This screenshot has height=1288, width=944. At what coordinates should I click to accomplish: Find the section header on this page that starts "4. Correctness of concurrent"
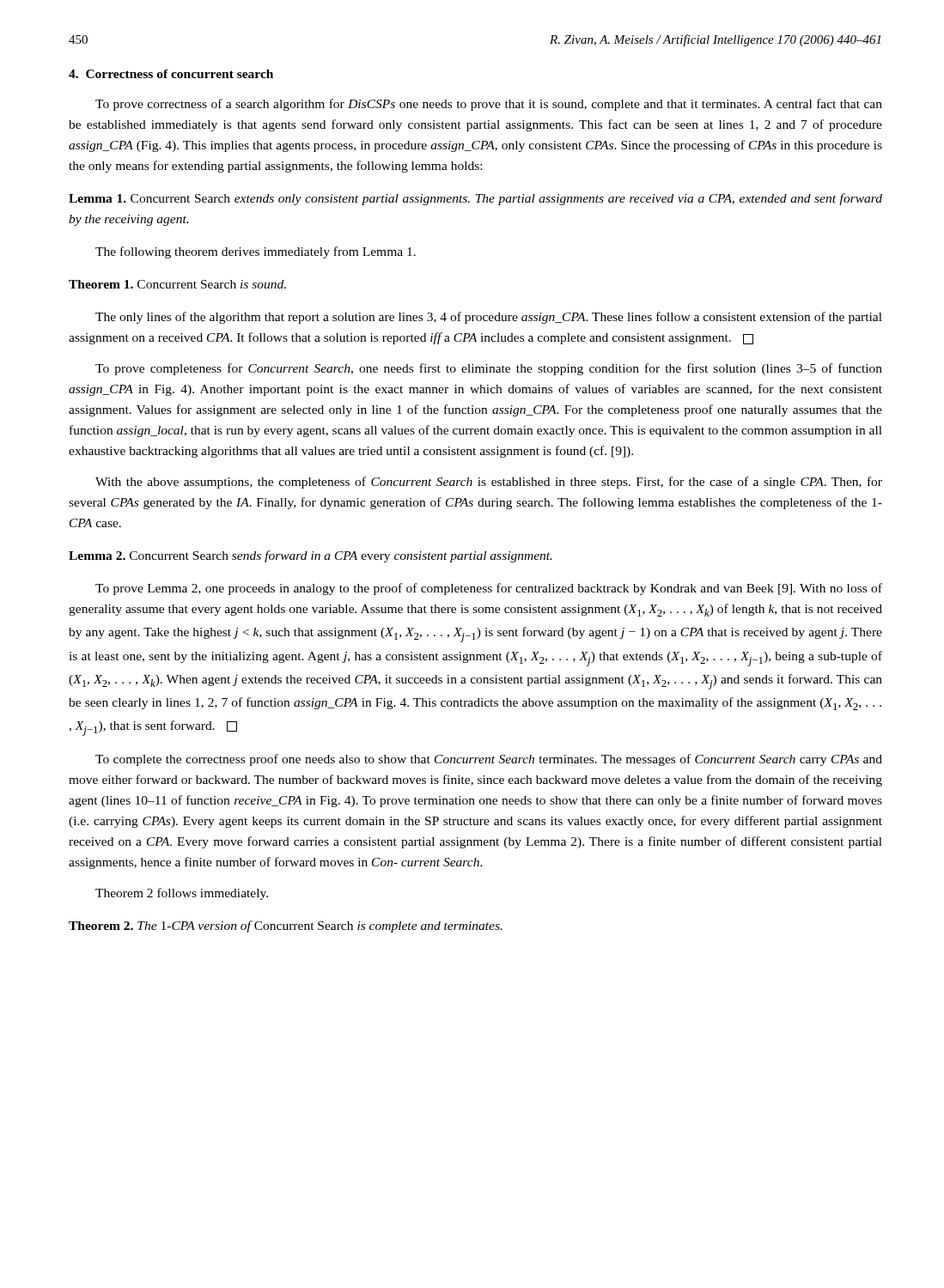click(171, 73)
